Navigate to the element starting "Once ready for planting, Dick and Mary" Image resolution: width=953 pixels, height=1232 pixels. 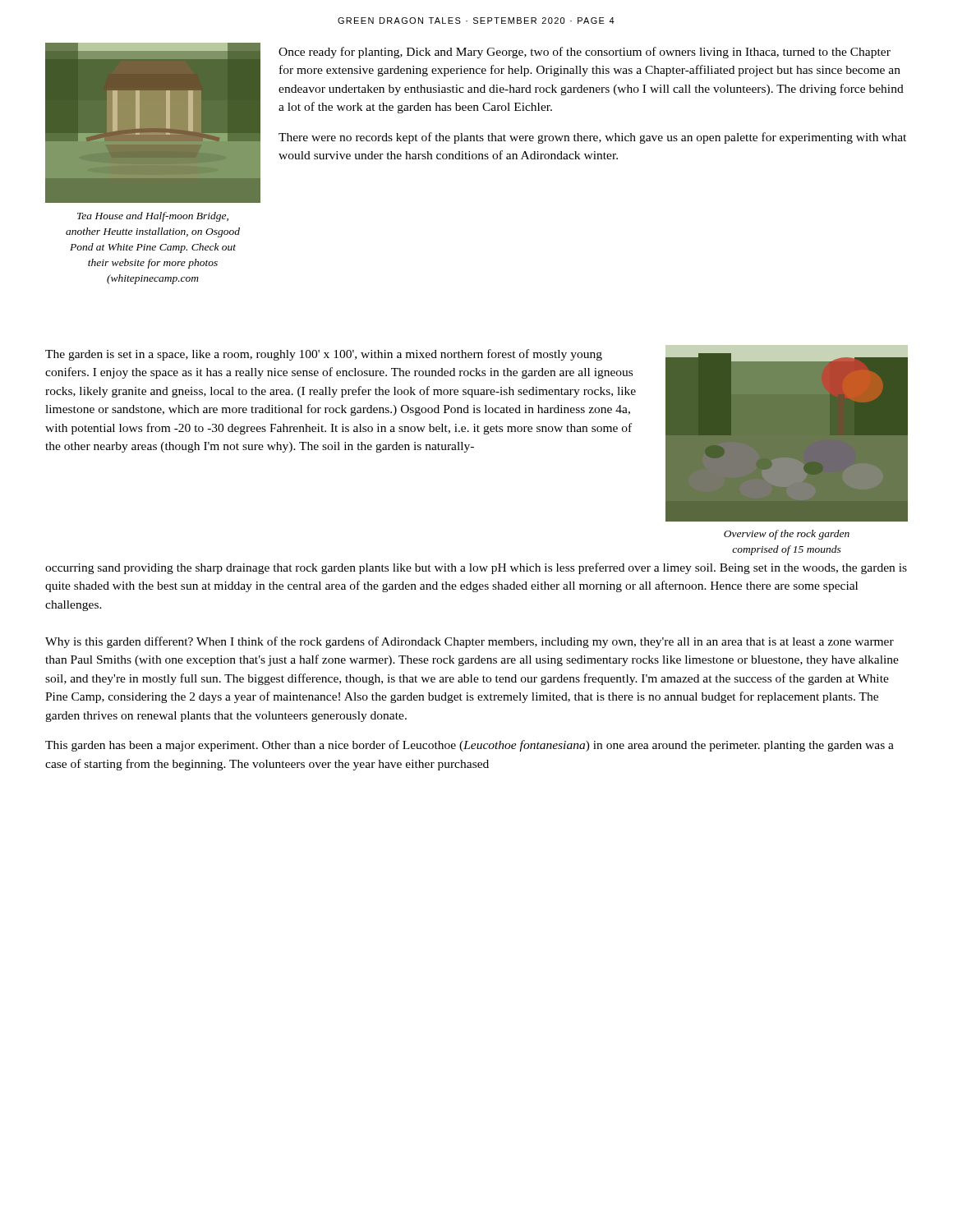coord(593,80)
